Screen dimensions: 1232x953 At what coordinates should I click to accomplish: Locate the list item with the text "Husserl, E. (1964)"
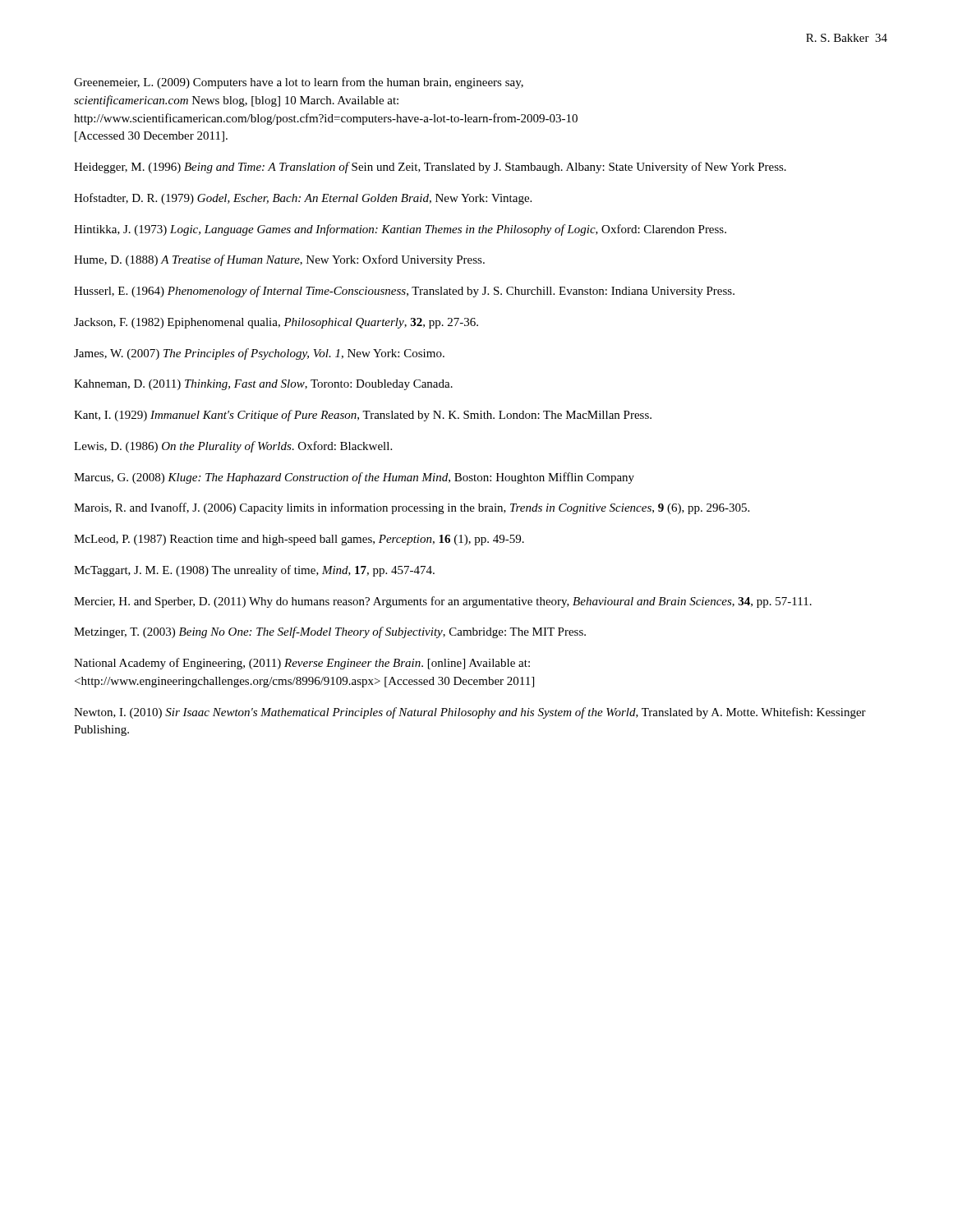[405, 291]
